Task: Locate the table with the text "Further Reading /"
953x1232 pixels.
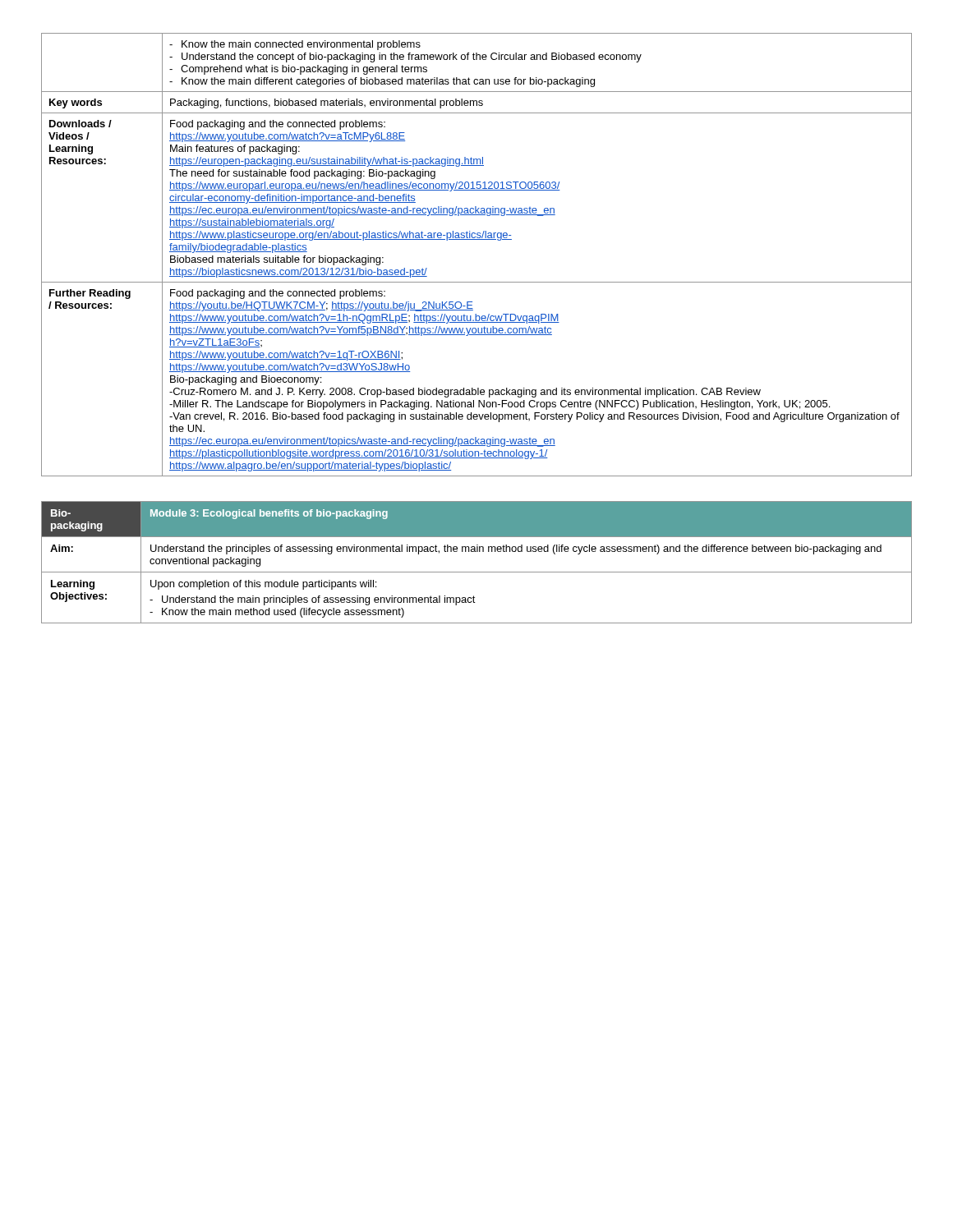Action: (476, 255)
